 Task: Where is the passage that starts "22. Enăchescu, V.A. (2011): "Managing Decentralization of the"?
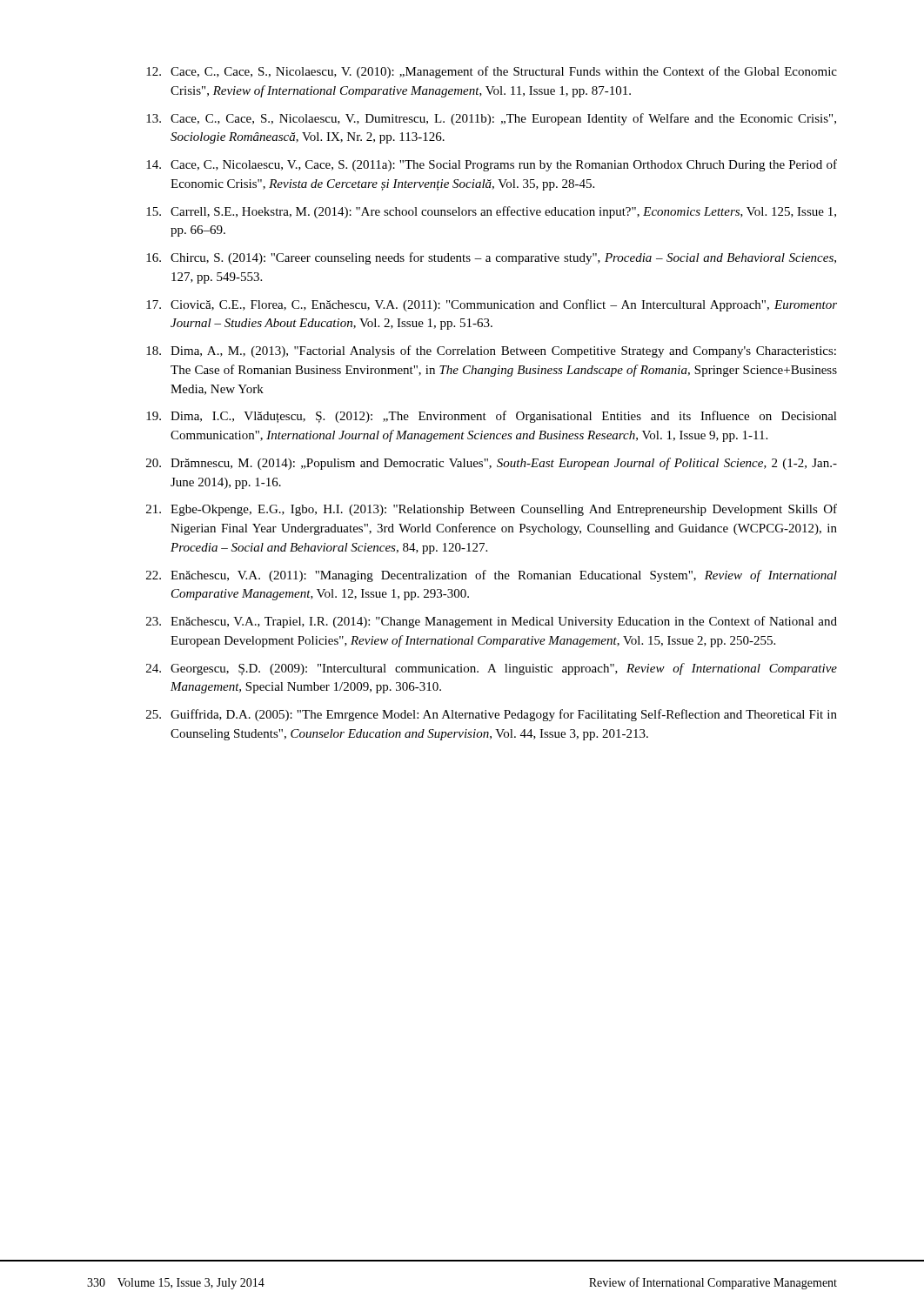(x=483, y=585)
